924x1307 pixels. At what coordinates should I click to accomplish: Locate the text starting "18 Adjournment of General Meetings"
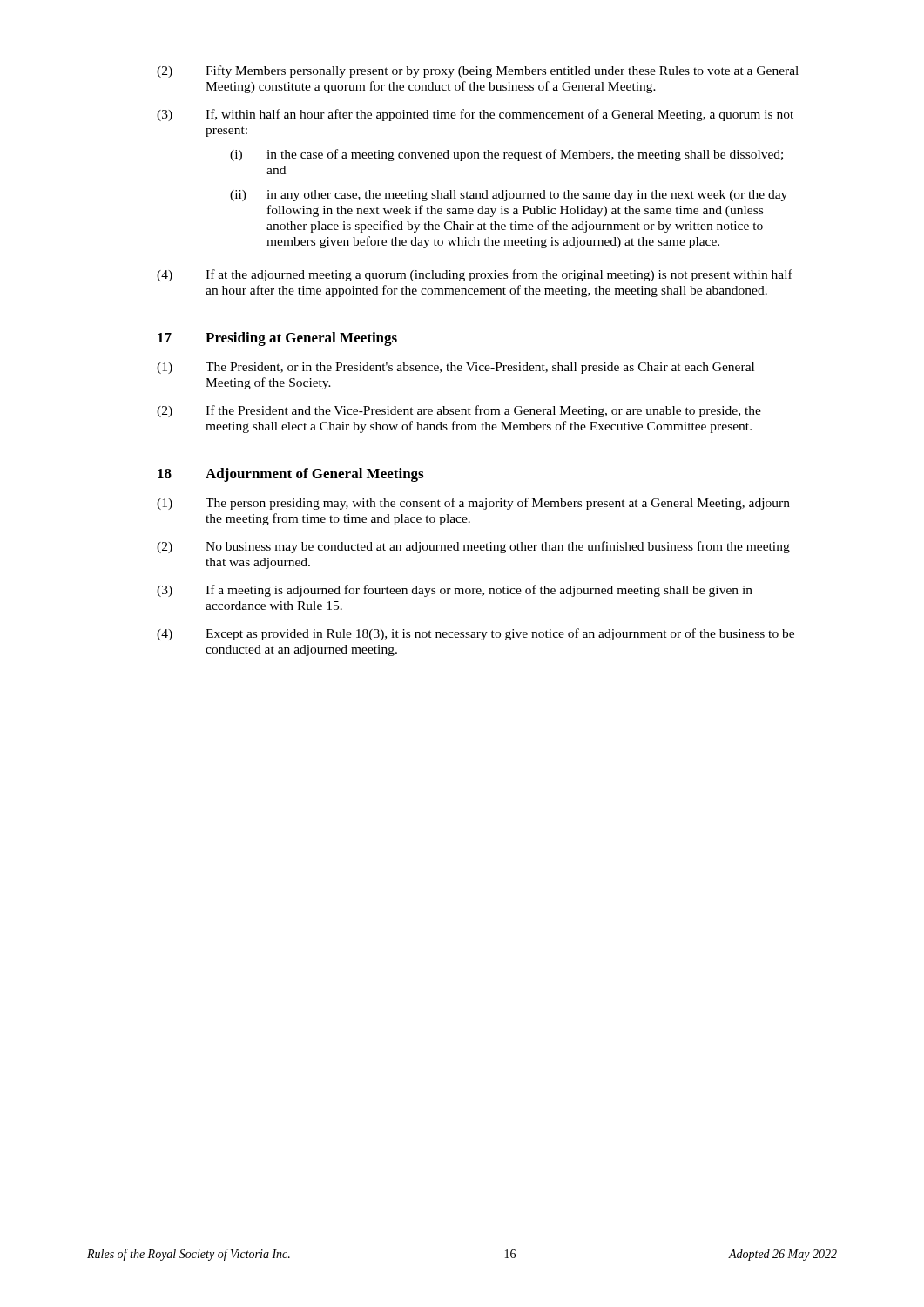[290, 474]
